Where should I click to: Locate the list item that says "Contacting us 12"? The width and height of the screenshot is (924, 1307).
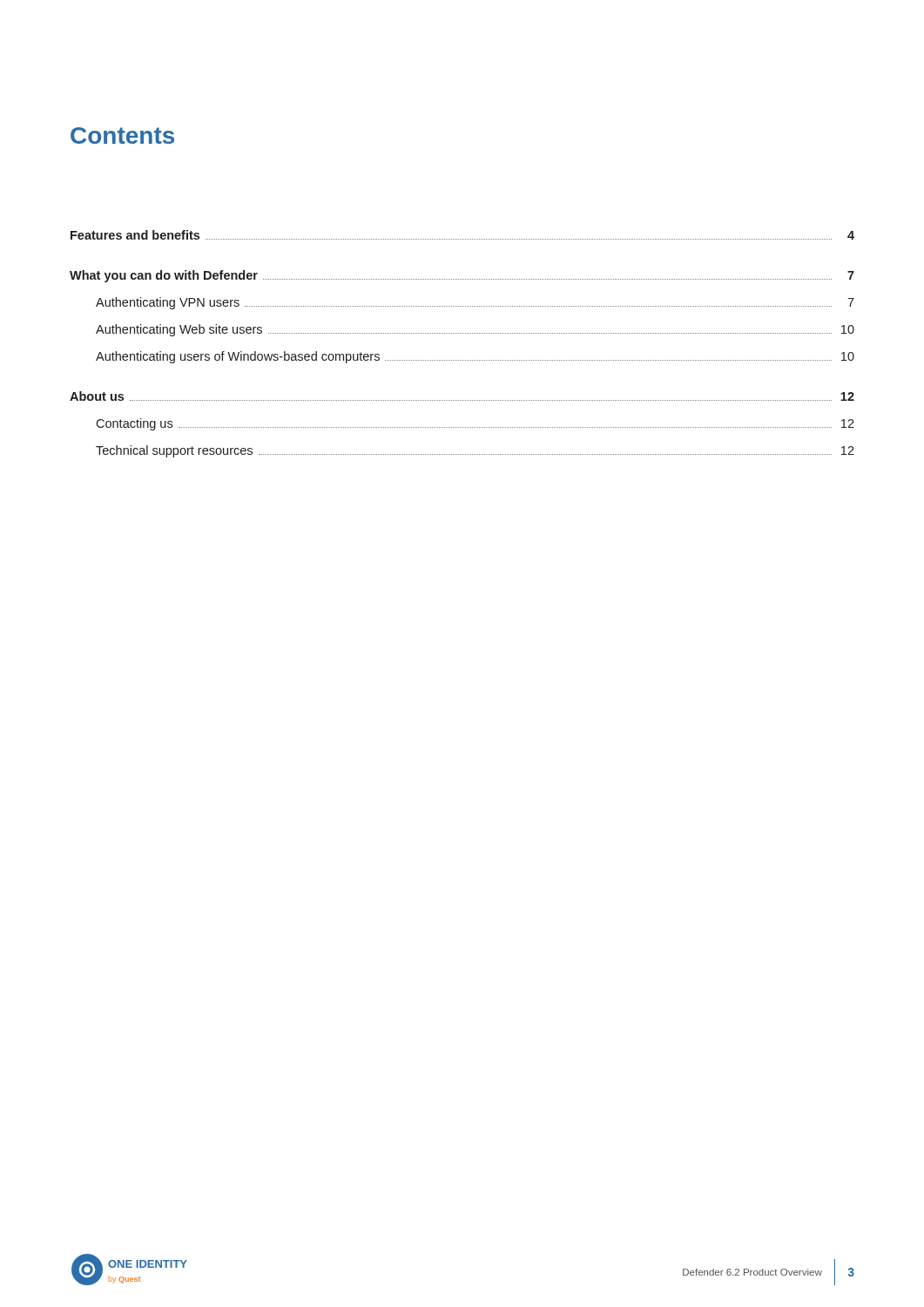tap(475, 423)
